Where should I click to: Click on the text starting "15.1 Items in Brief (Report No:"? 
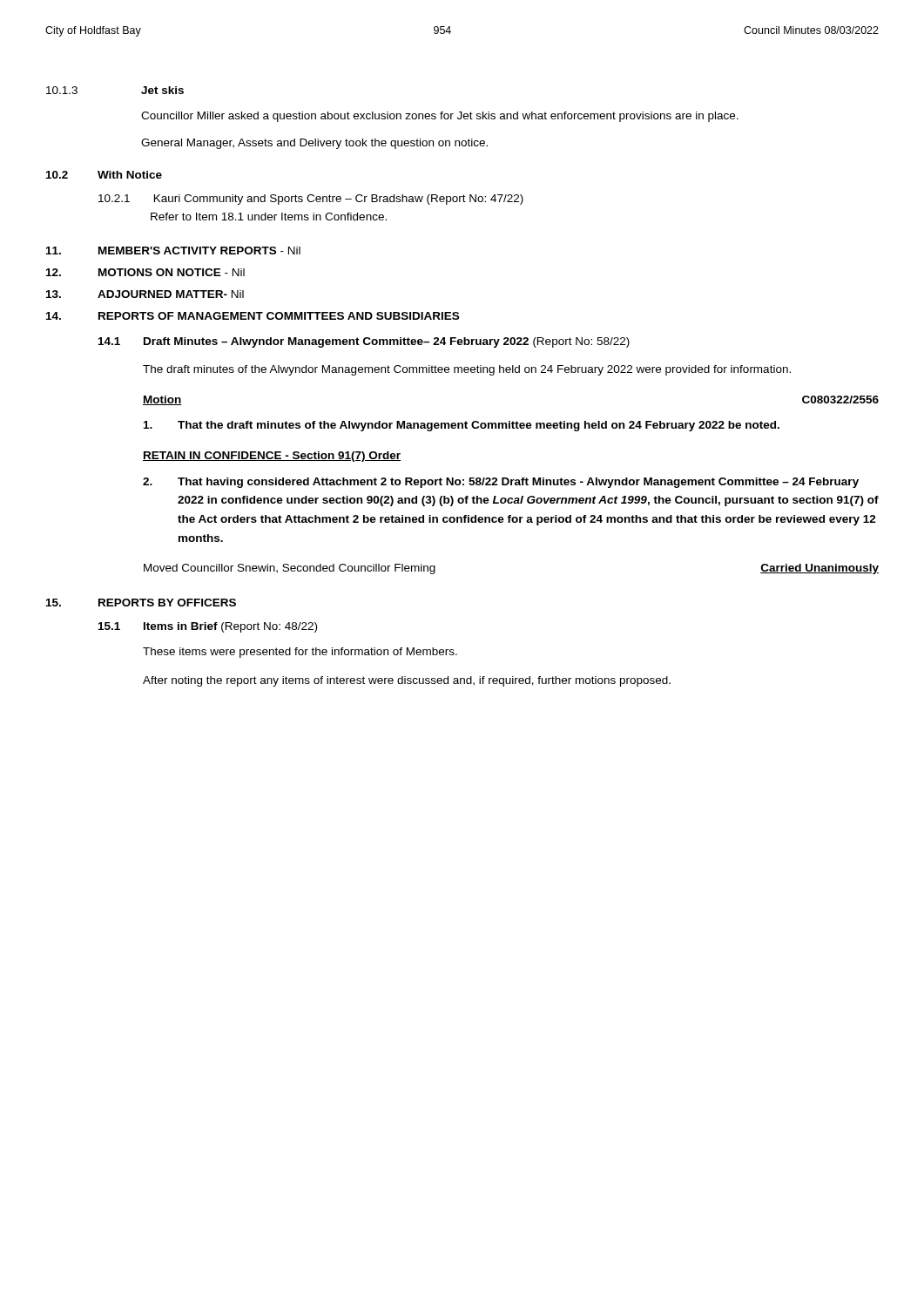[x=208, y=626]
